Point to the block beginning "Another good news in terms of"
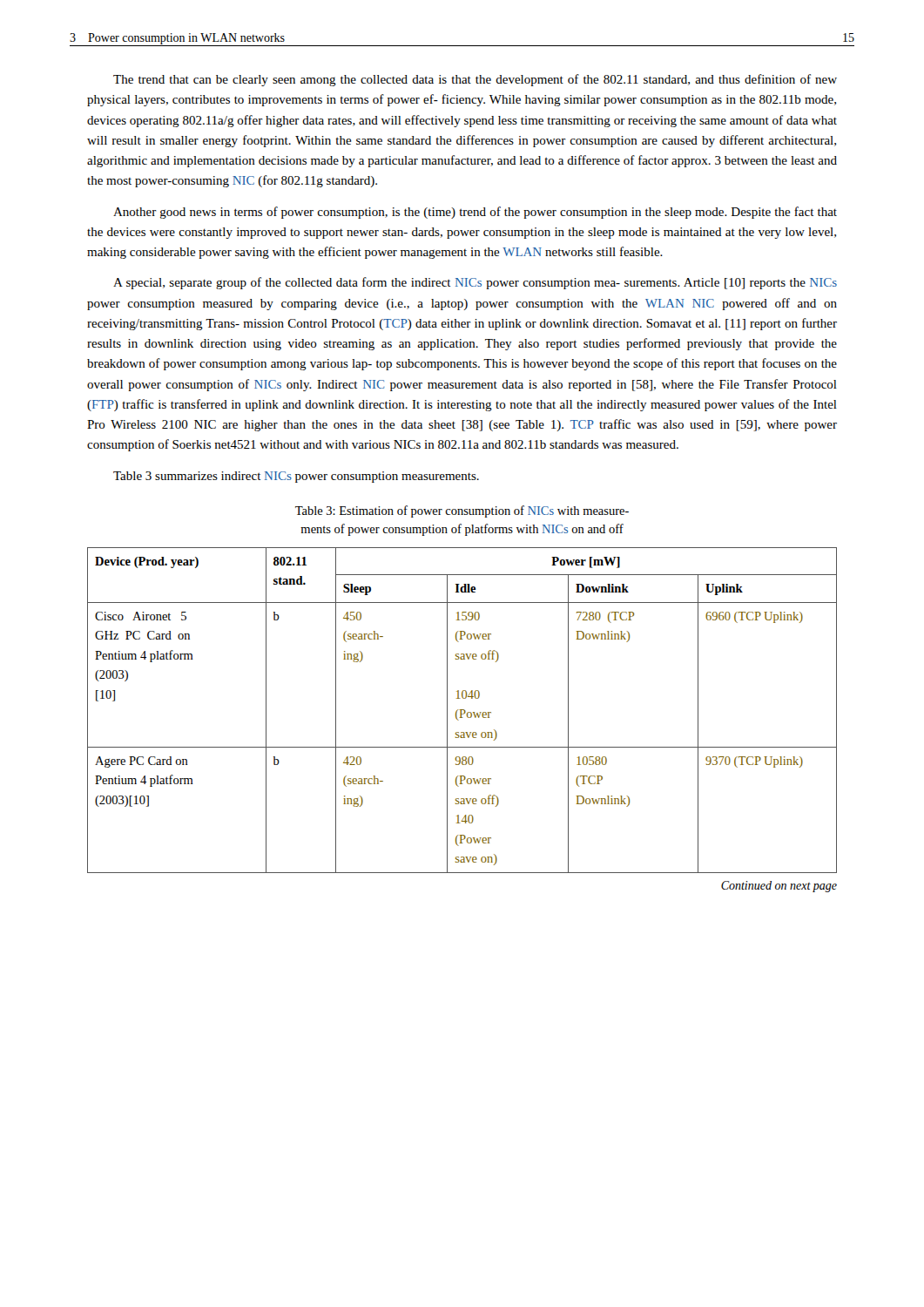Screen dimensions: 1307x924 pos(462,232)
